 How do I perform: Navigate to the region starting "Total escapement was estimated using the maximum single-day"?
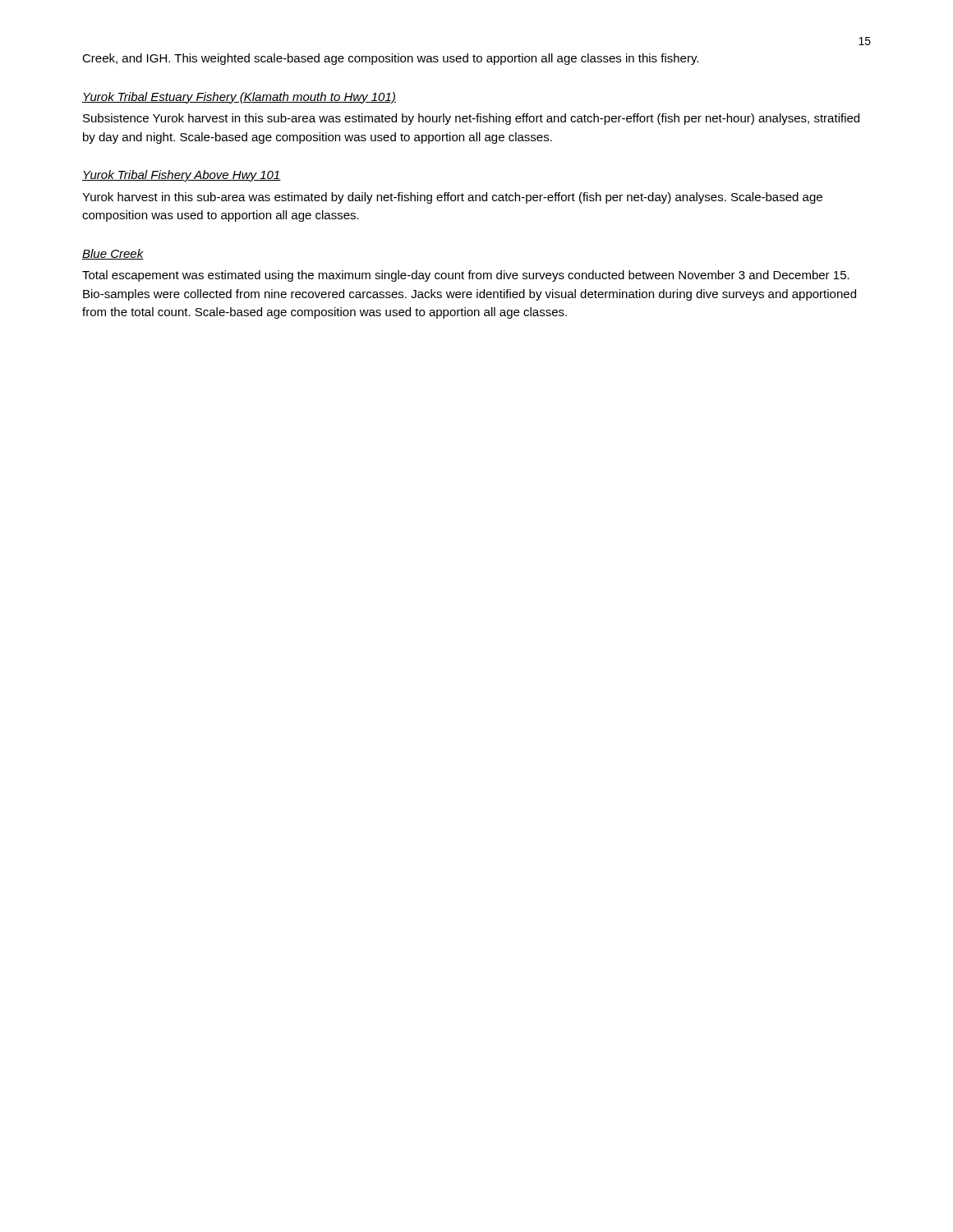(x=476, y=294)
